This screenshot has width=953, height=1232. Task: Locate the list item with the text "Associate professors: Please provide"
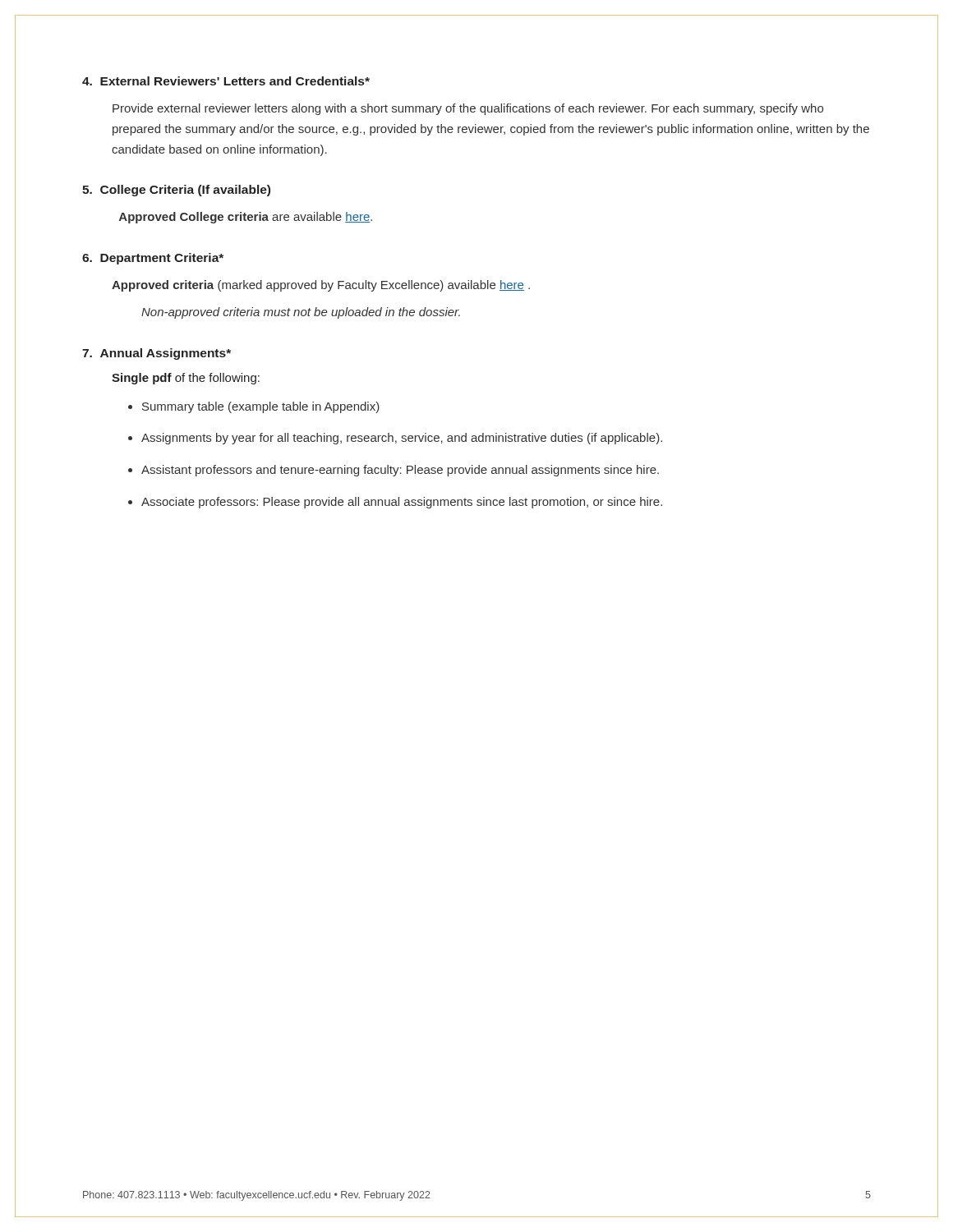(402, 501)
